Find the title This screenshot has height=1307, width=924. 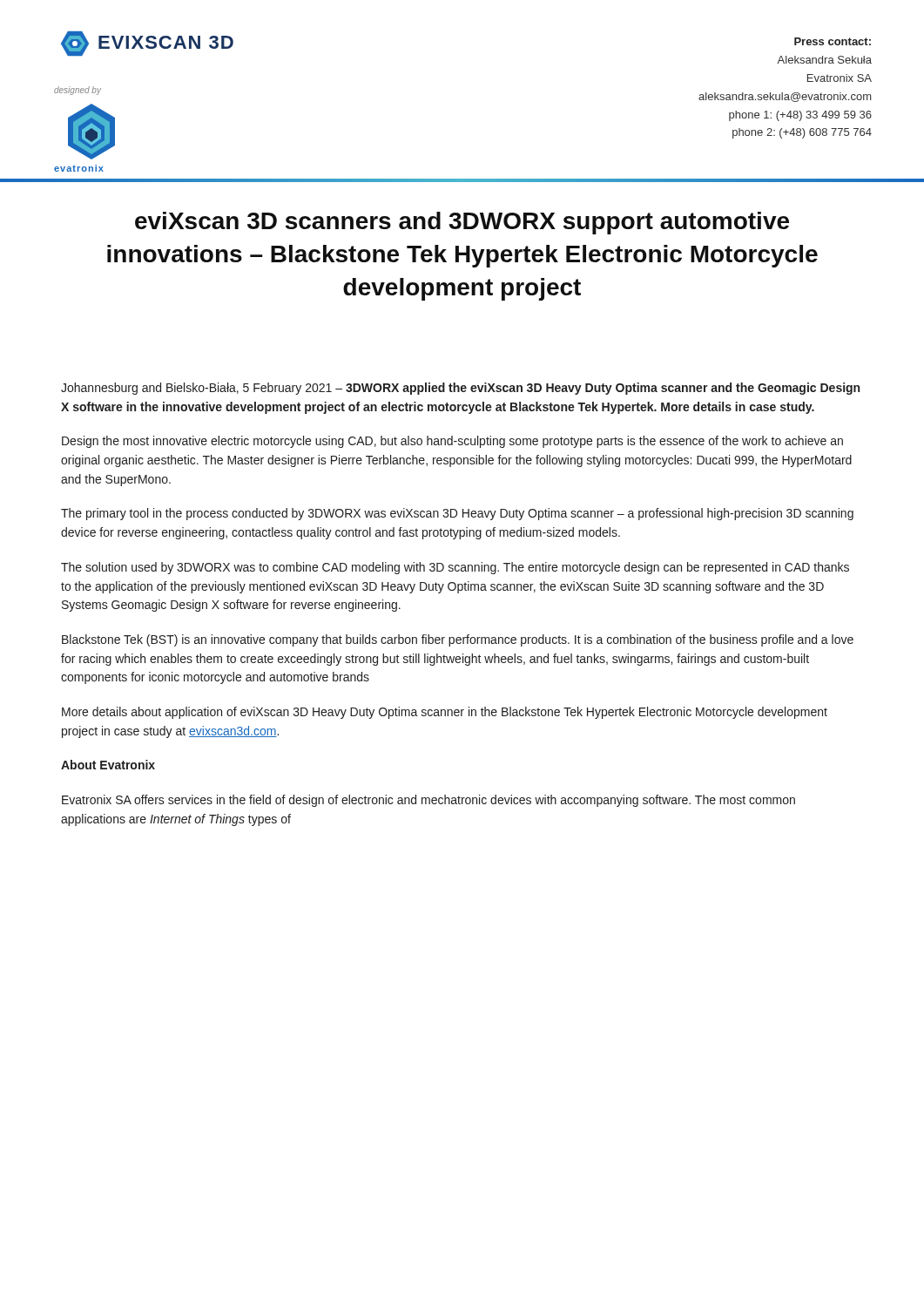point(462,254)
